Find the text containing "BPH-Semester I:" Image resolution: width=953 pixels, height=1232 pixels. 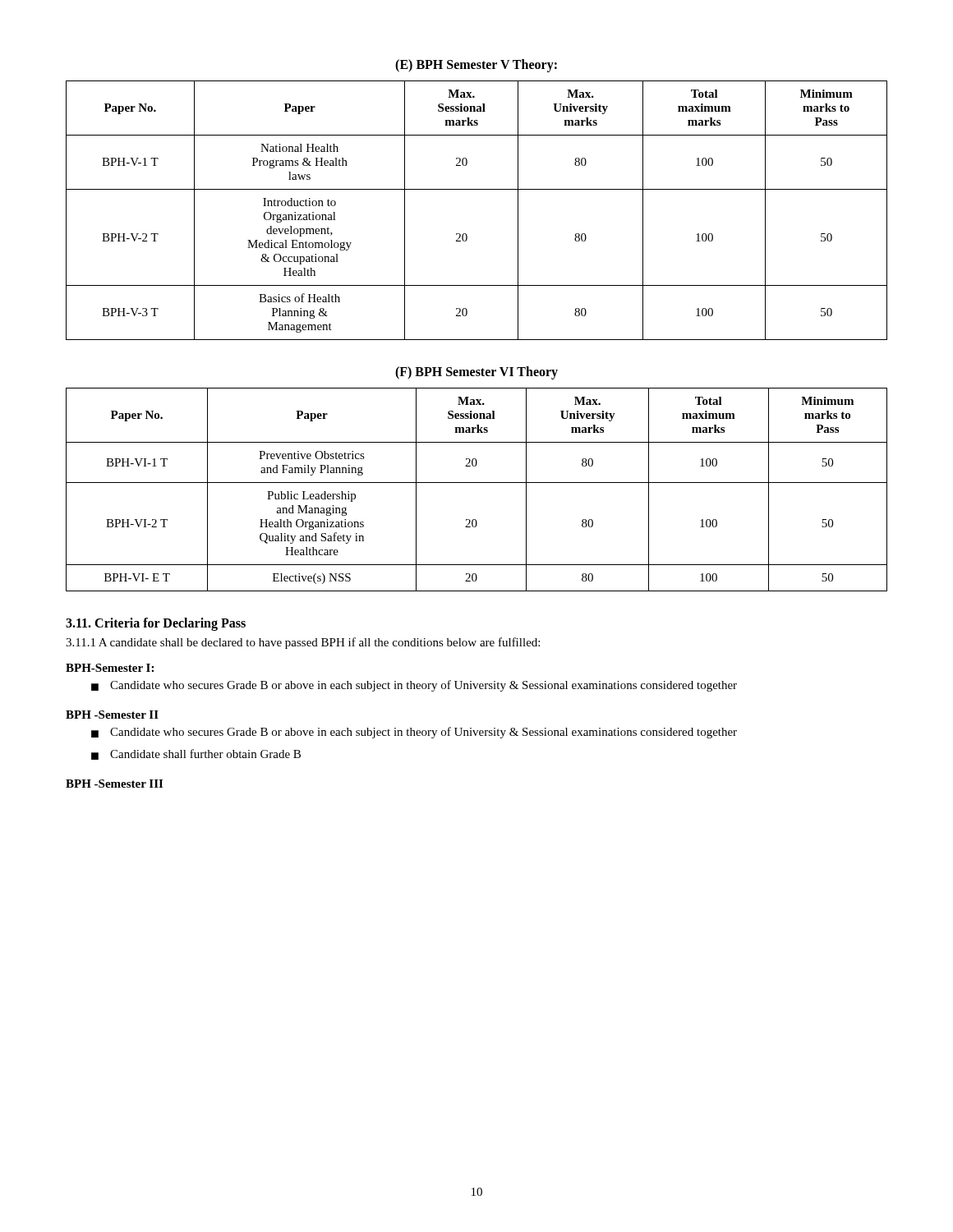(x=110, y=668)
